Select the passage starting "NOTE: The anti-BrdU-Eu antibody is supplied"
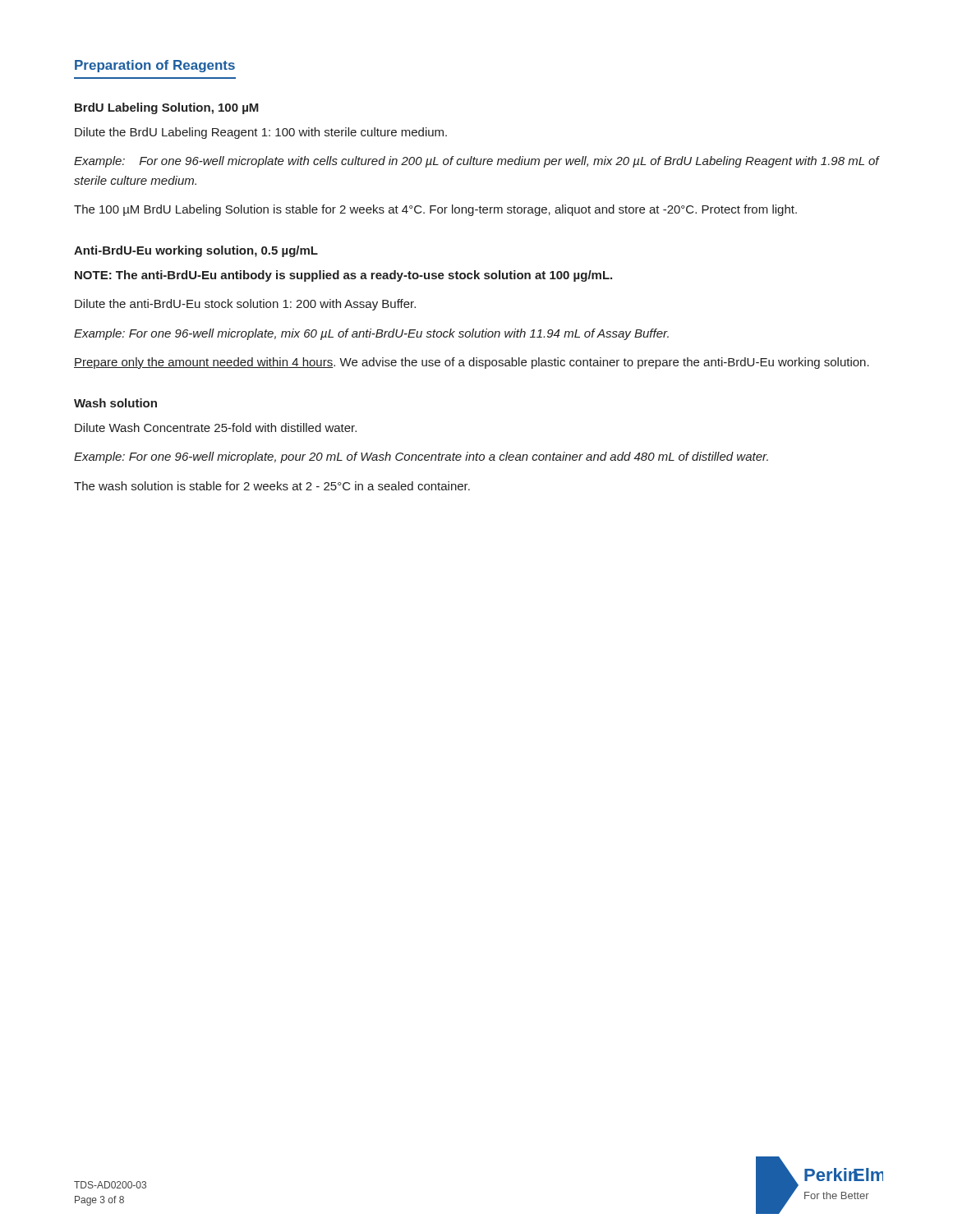 pos(344,275)
